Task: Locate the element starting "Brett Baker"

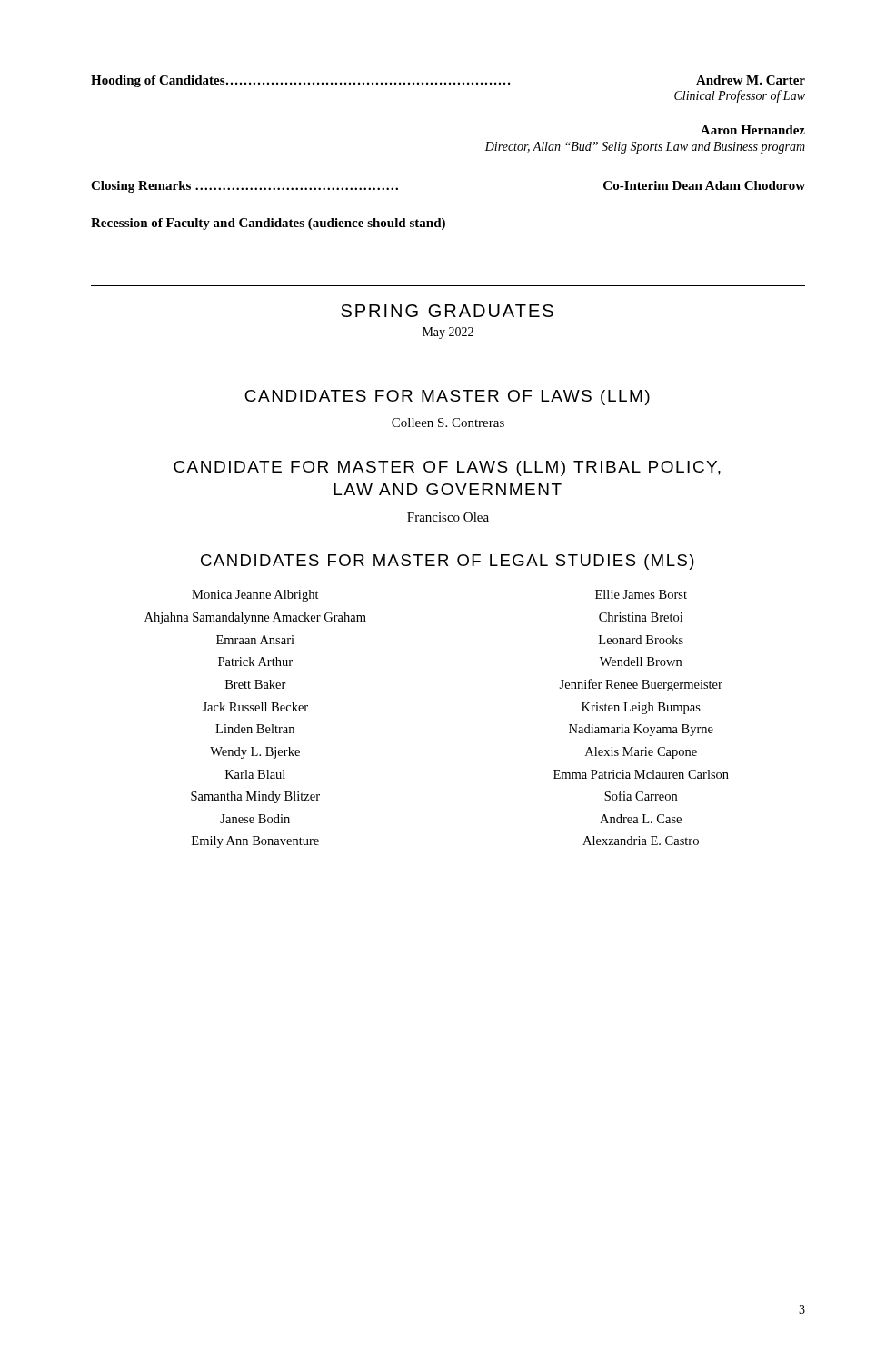Action: pos(255,684)
